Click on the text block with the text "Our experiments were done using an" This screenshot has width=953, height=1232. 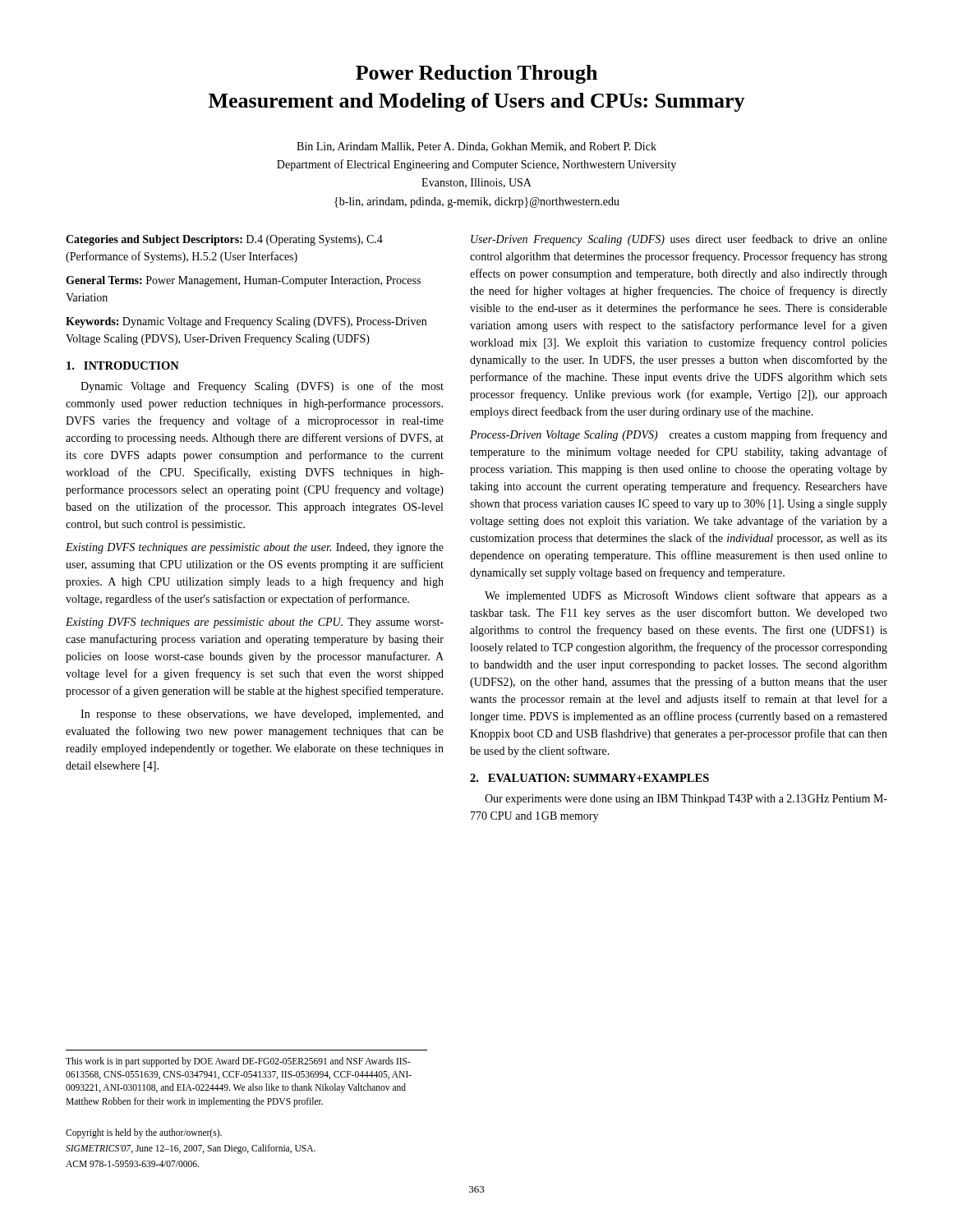tap(679, 807)
